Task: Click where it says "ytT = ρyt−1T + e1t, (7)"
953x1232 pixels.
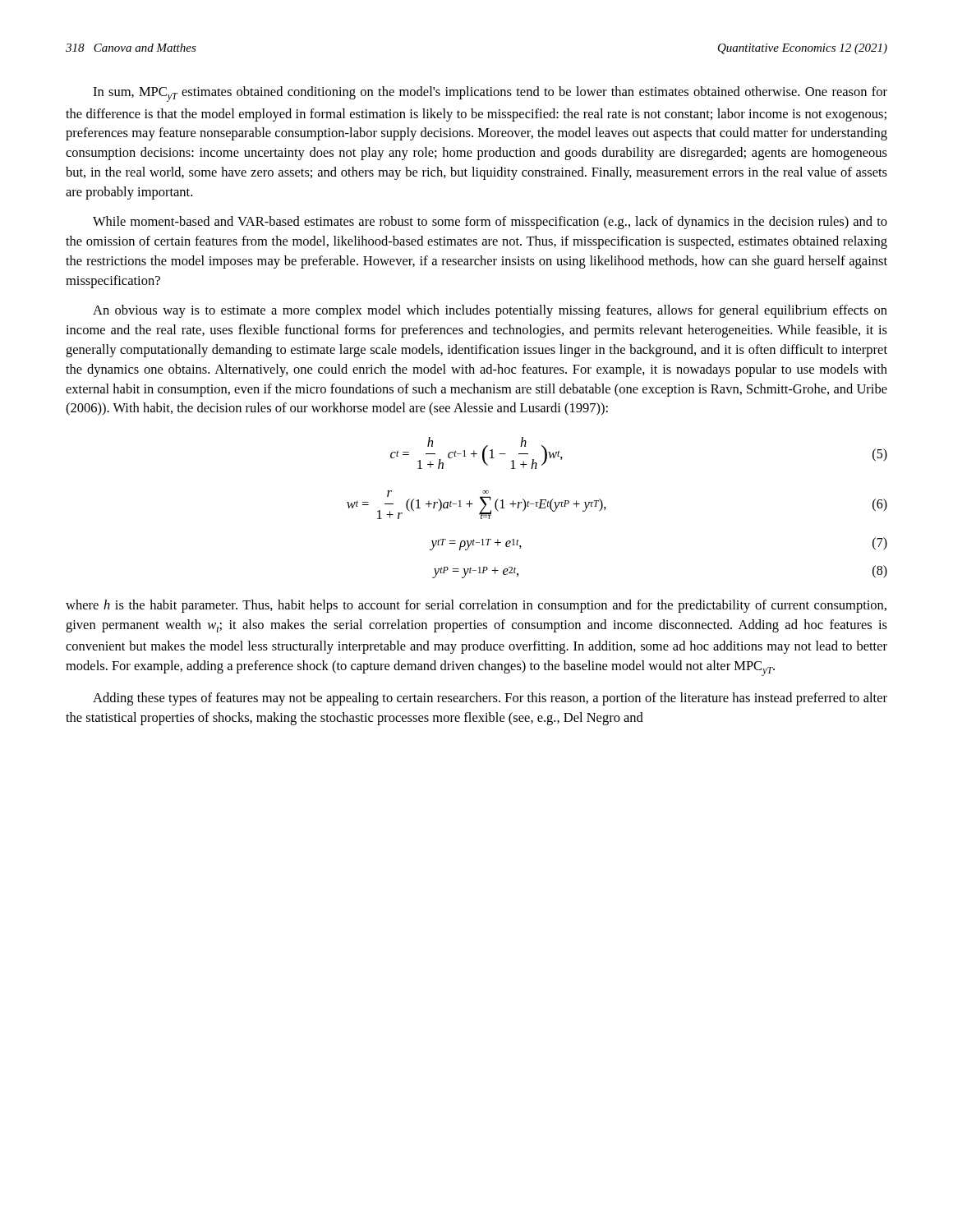Action: (476, 543)
